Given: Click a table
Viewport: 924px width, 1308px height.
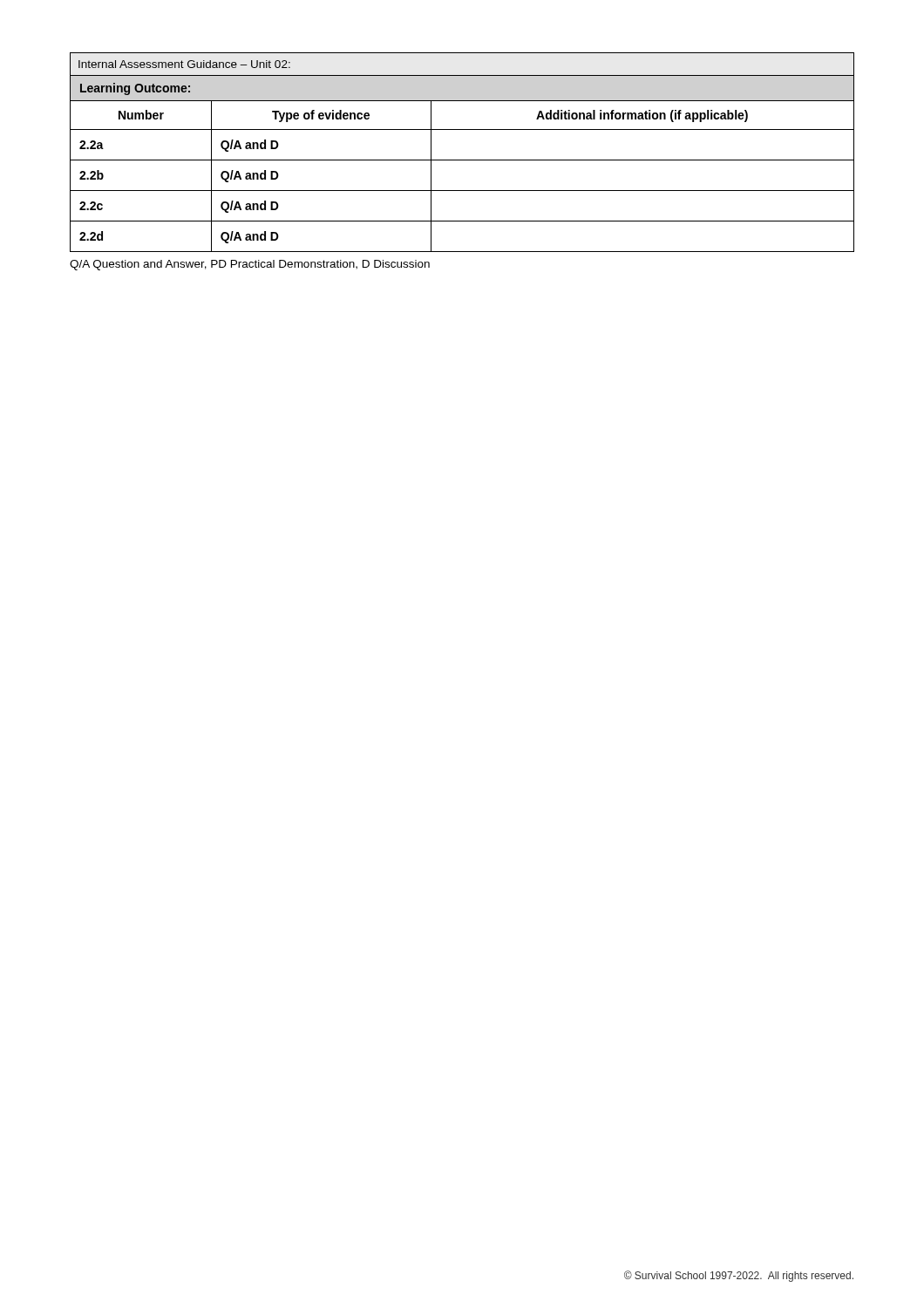Looking at the screenshot, I should tap(462, 152).
